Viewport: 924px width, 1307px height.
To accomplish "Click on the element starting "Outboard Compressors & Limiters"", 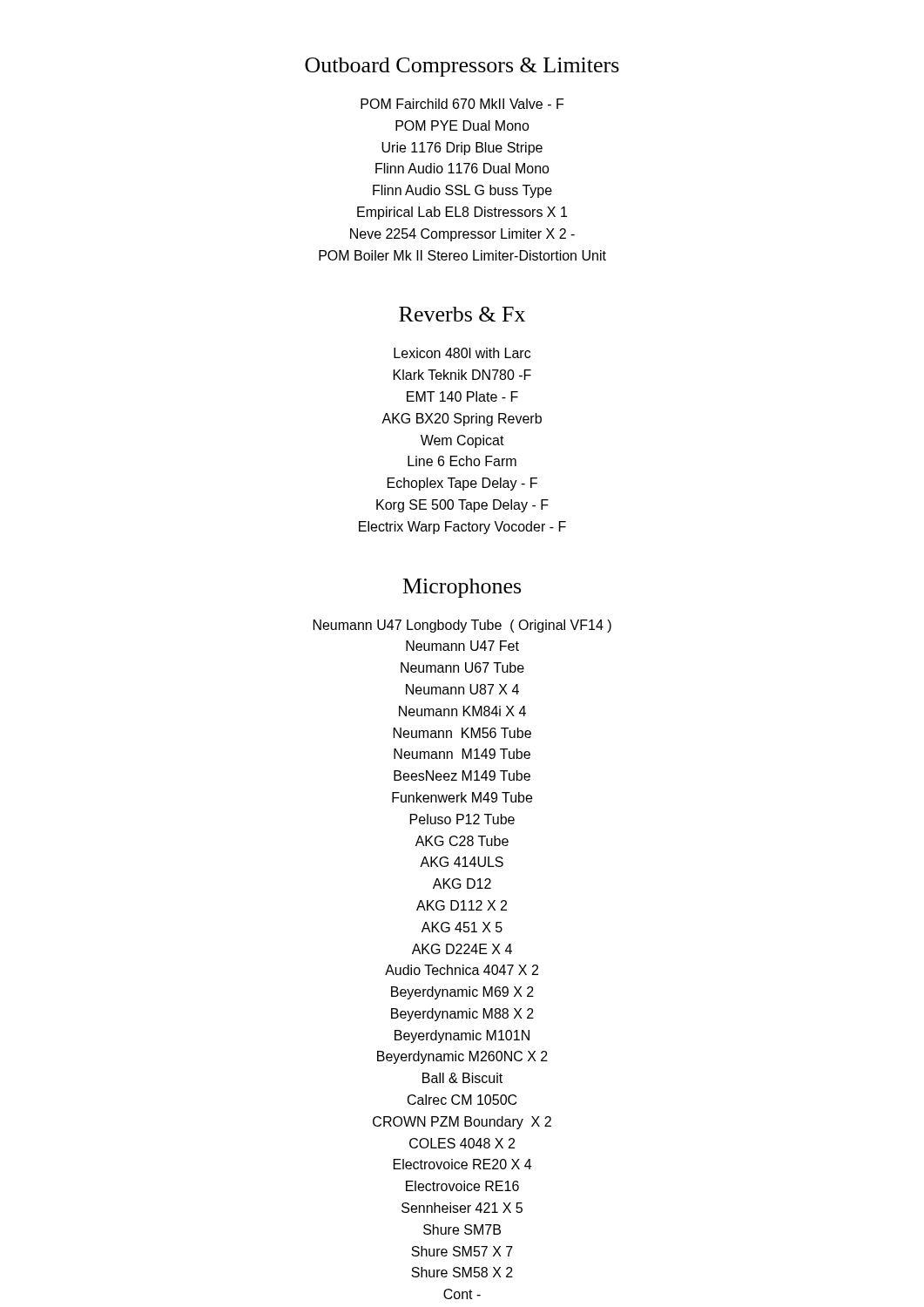I will click(462, 65).
